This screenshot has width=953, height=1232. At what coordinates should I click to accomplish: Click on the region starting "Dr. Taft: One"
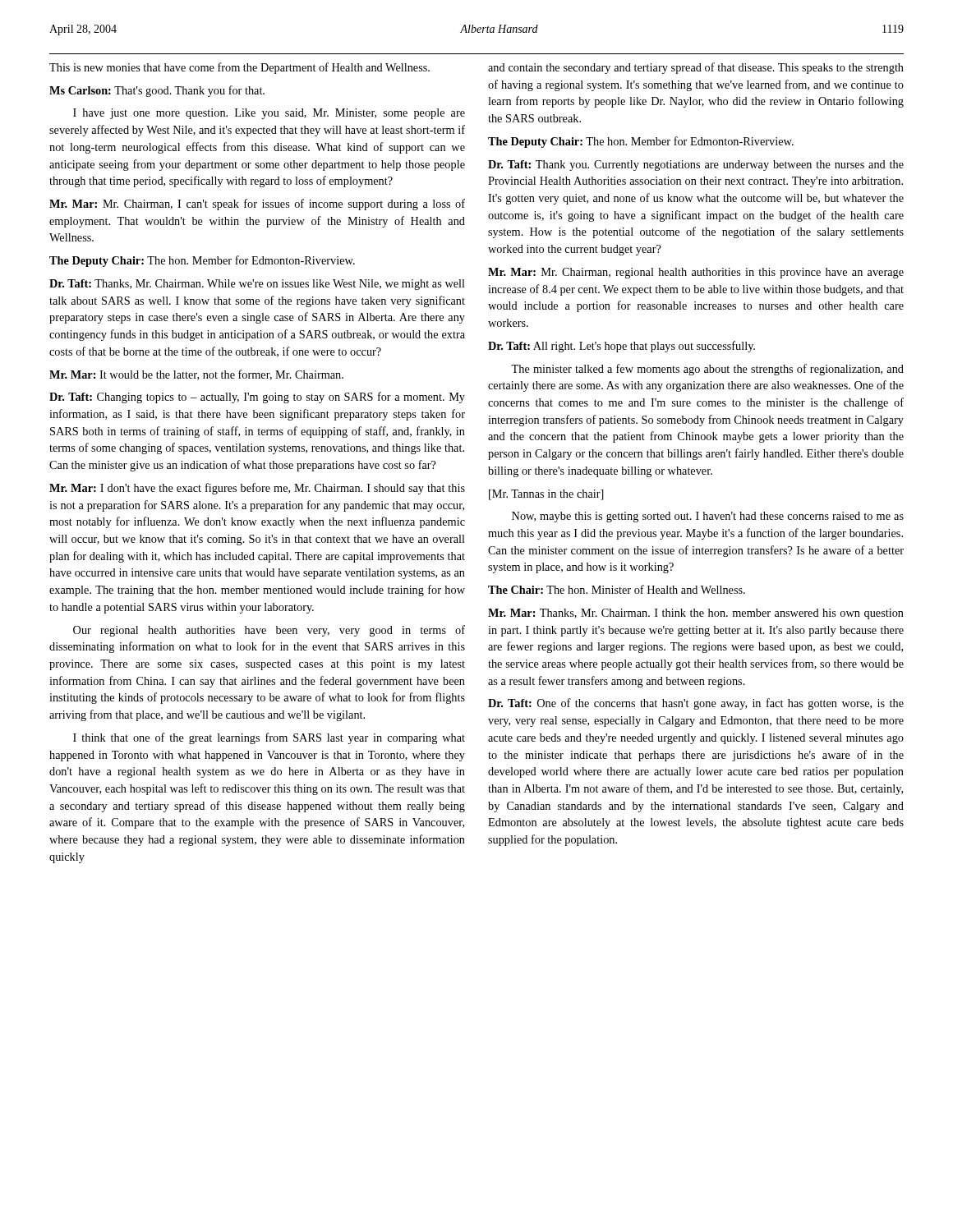coord(696,772)
